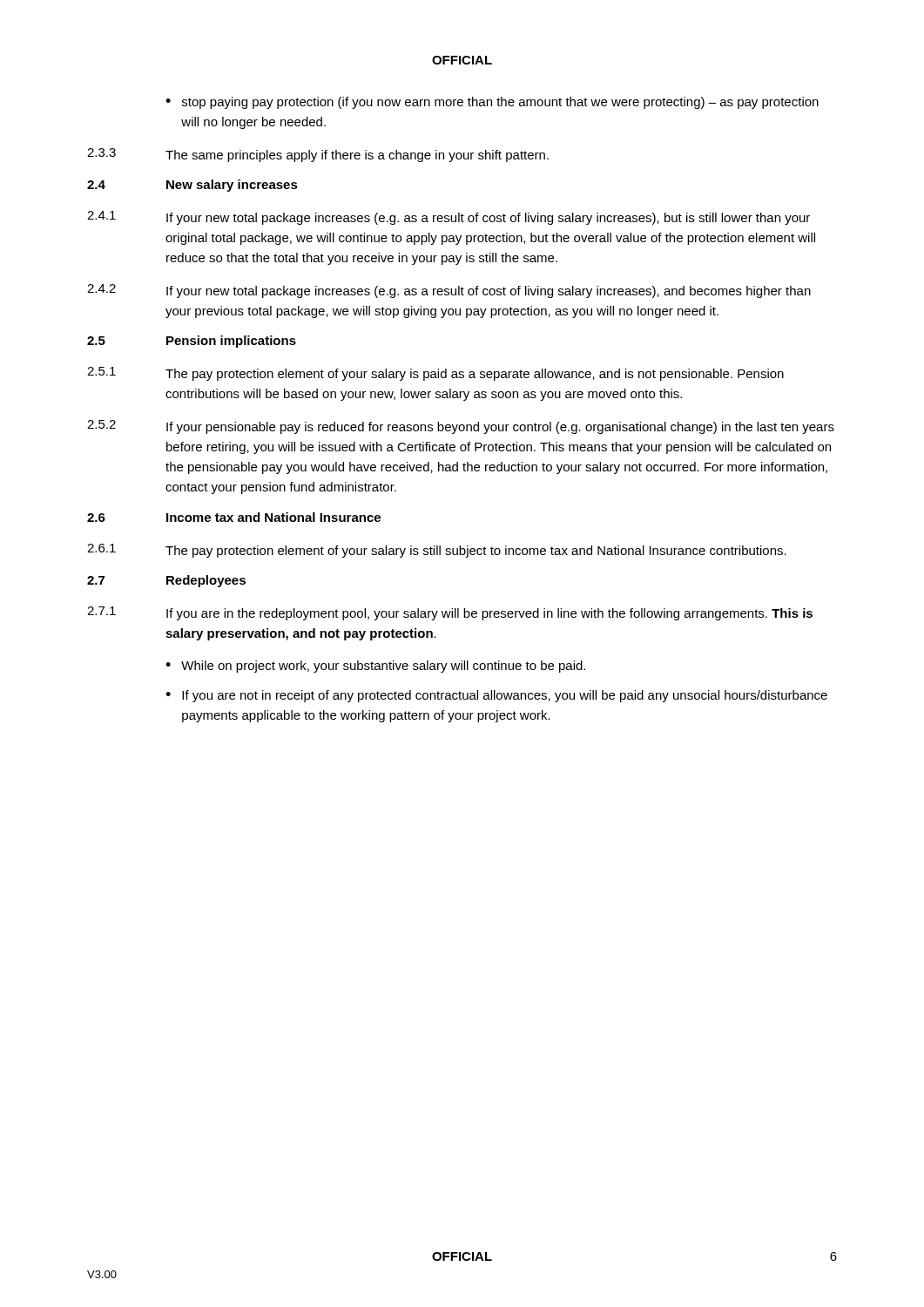Screen dimensions: 1307x924
Task: Click the passage that begins "6.1 The pay"
Action: [437, 550]
